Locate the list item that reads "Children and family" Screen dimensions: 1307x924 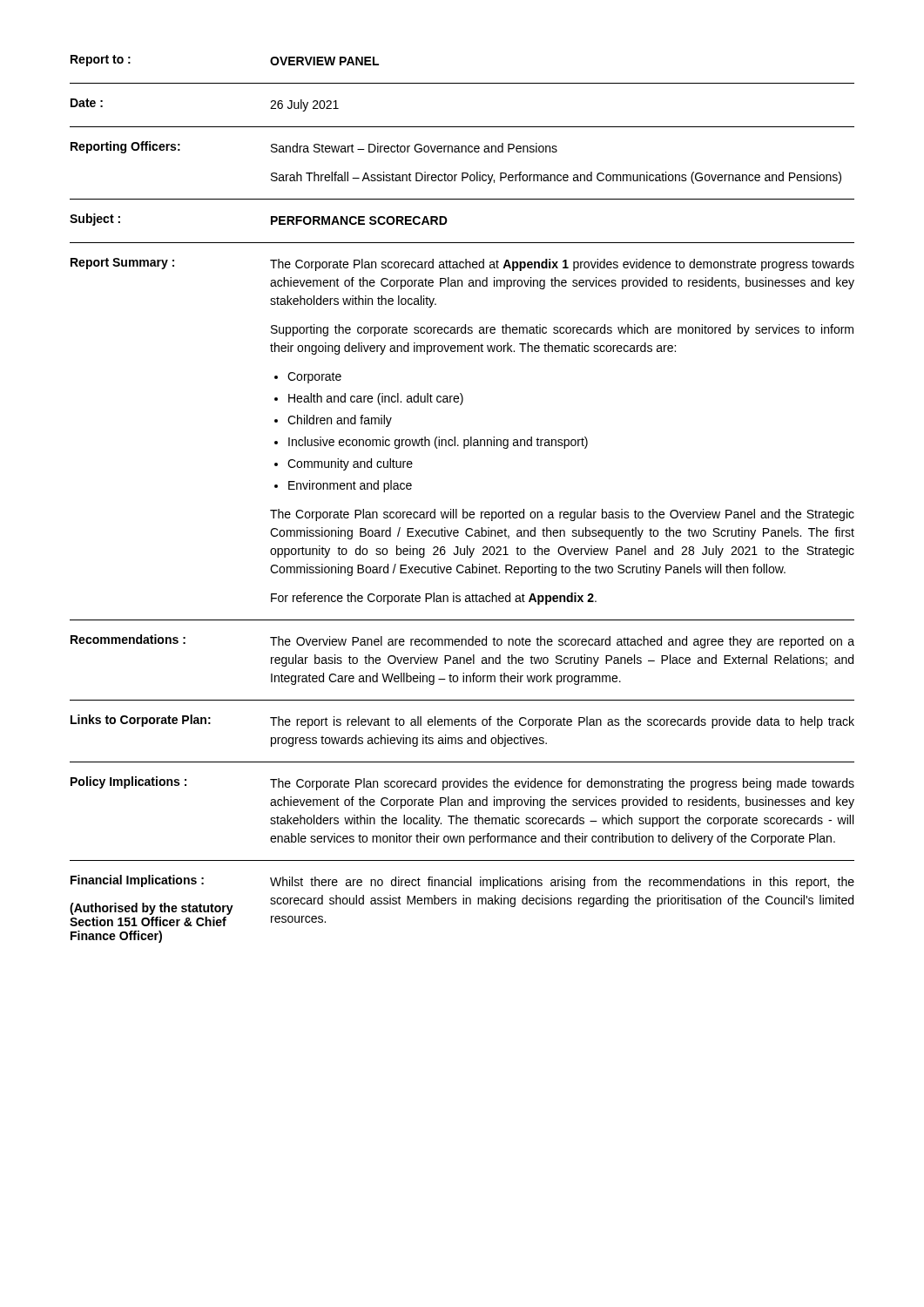(x=340, y=420)
